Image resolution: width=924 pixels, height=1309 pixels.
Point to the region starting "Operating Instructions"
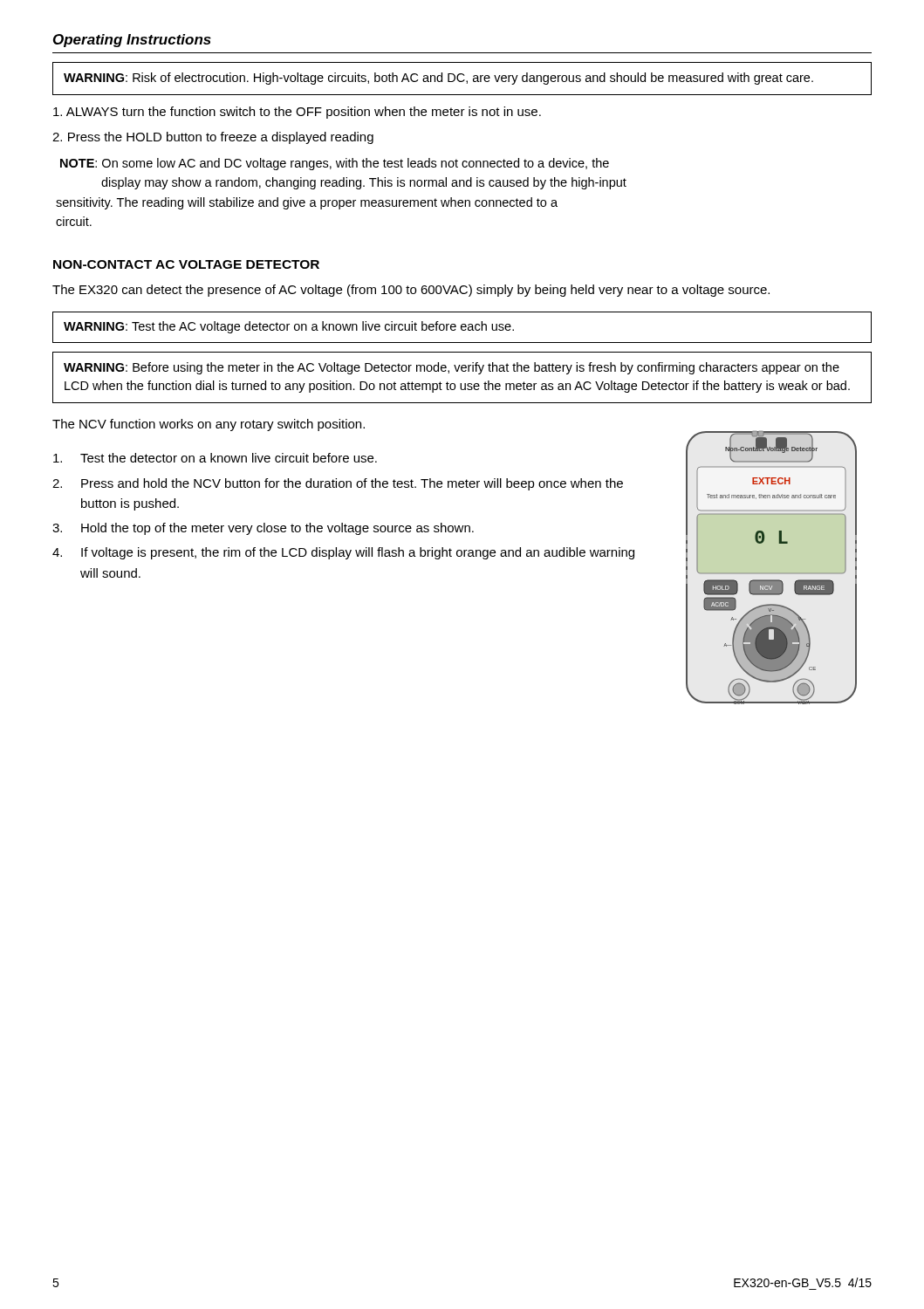click(x=132, y=40)
